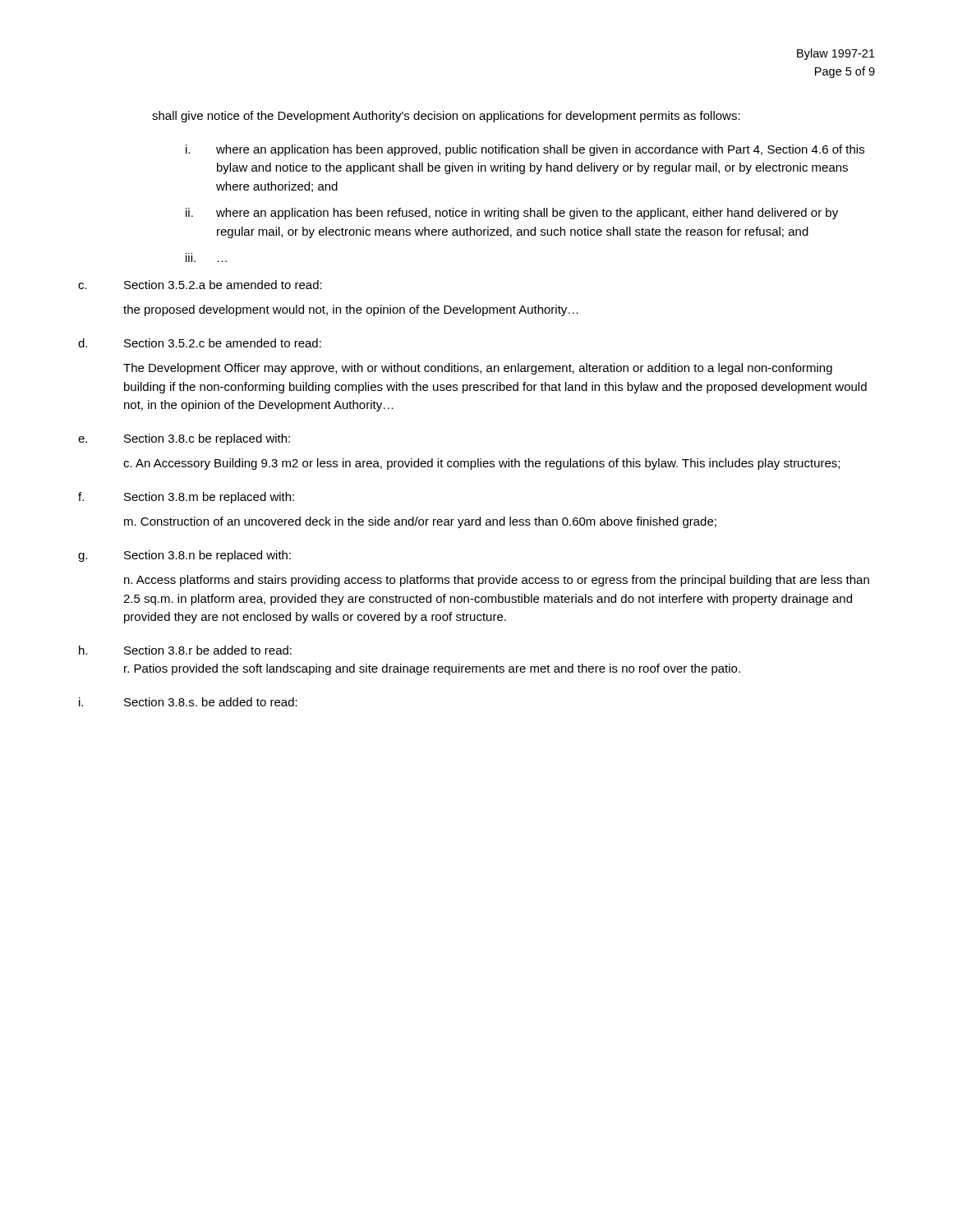Click on the text block starting "The Development Officer"

pos(495,386)
